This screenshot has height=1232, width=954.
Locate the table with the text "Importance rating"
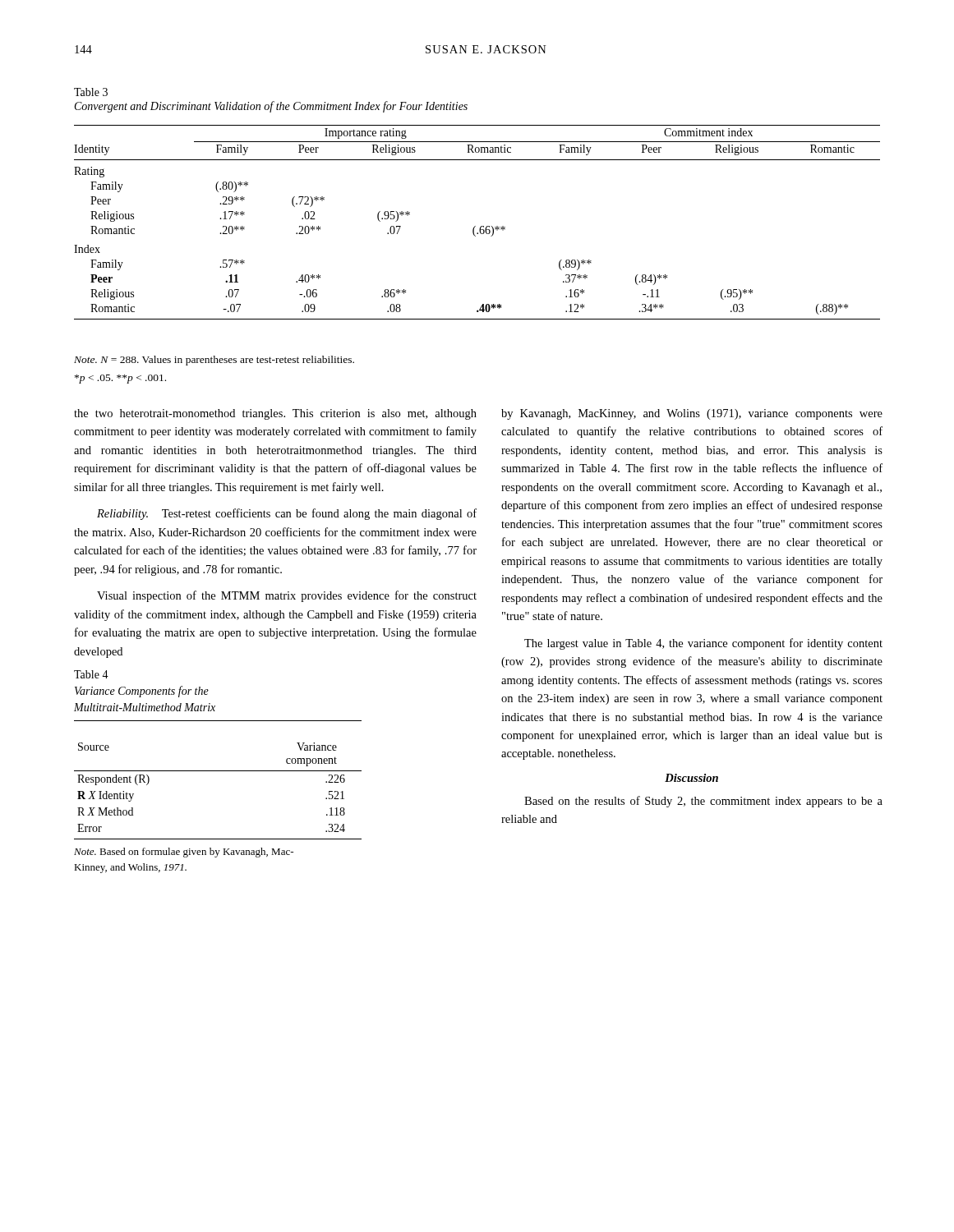(477, 222)
